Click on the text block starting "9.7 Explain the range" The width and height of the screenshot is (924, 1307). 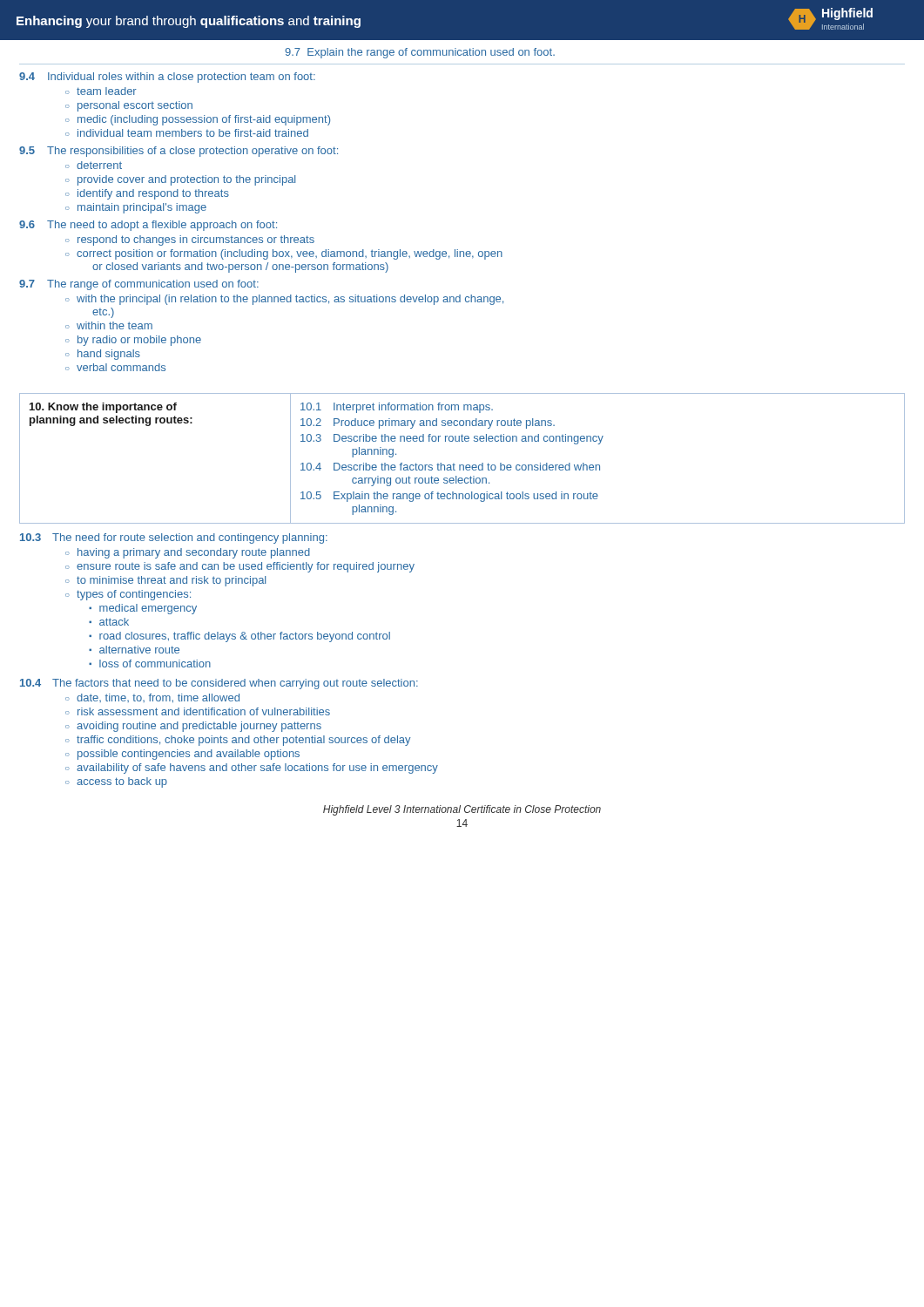coord(462,52)
